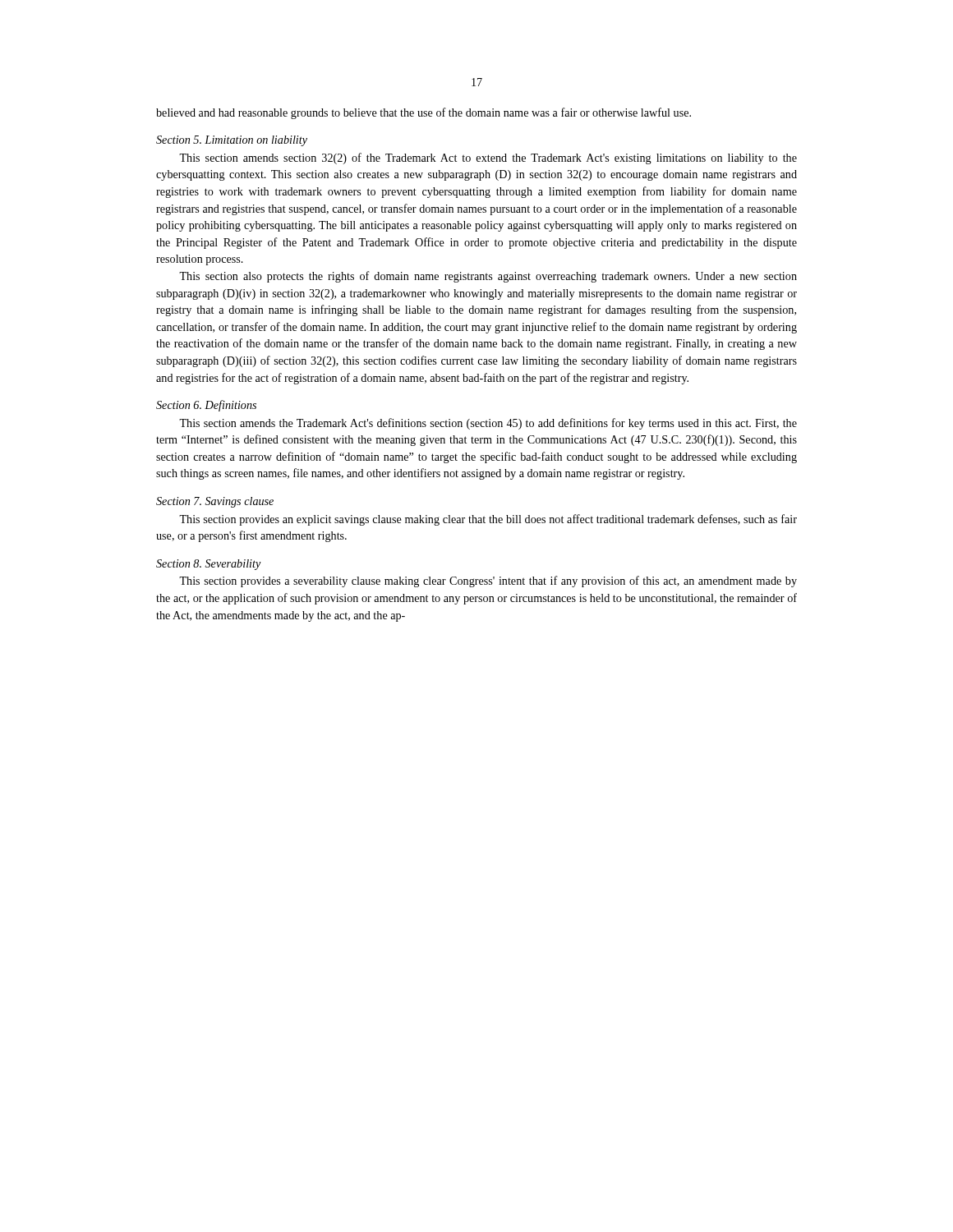Viewport: 953px width, 1232px height.
Task: Point to the element starting "This section amends the Trademark Act's"
Action: click(476, 448)
